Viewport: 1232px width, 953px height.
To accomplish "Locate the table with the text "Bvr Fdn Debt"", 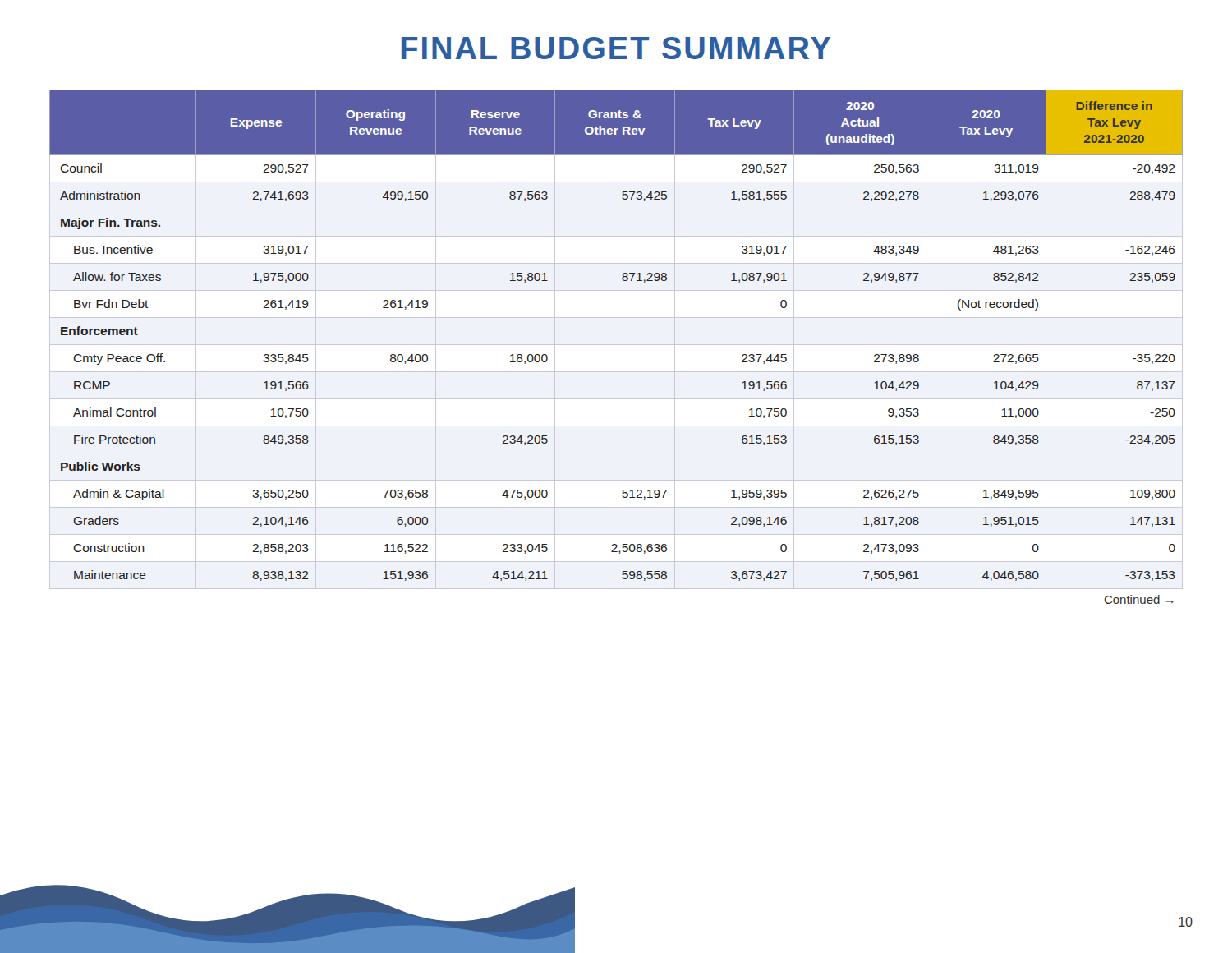I will tap(616, 350).
